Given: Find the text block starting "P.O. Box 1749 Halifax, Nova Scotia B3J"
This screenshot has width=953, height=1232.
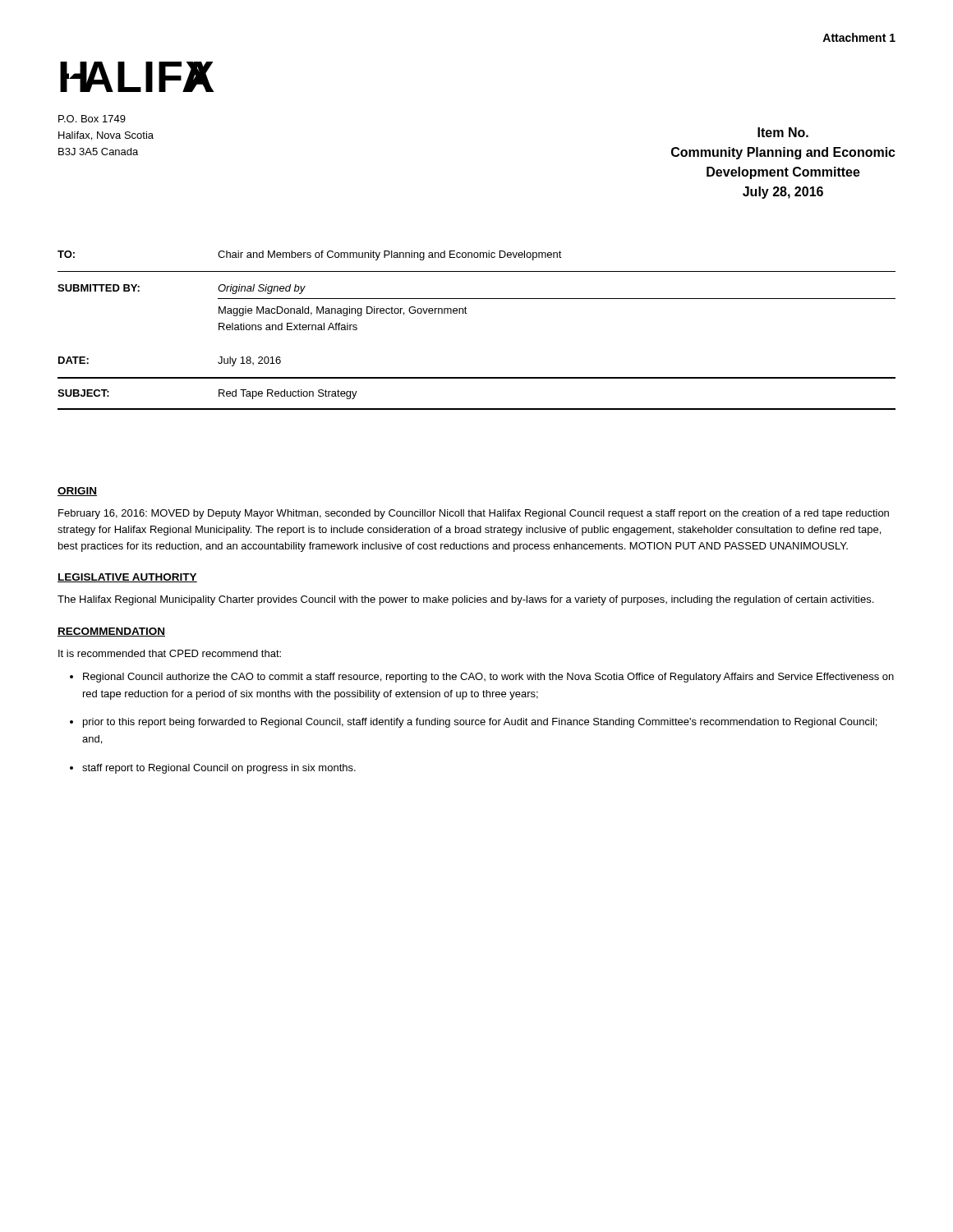Looking at the screenshot, I should pos(106,135).
